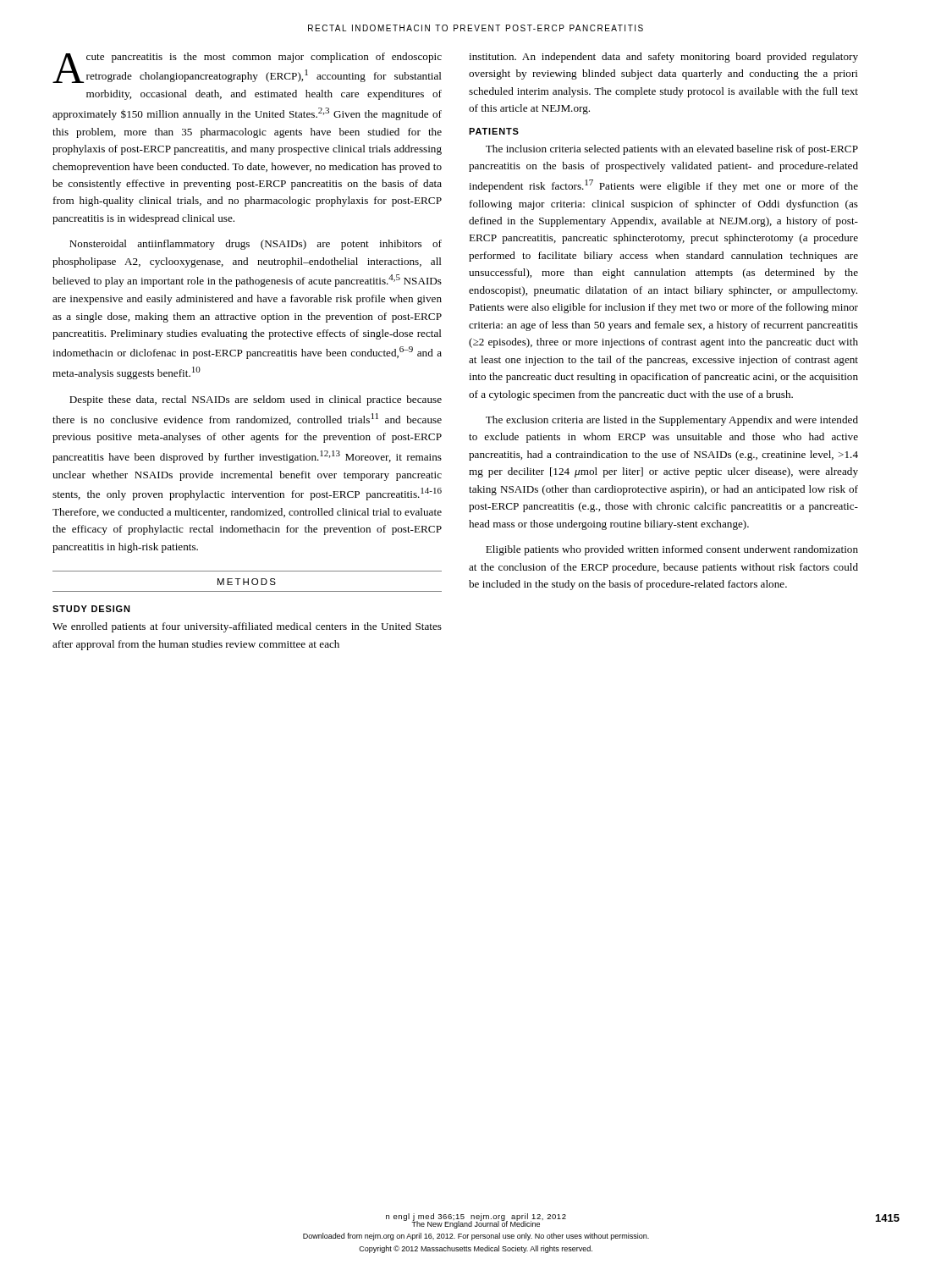Select the region starting "Eligible patients who provided written"
The width and height of the screenshot is (952, 1270).
663,567
